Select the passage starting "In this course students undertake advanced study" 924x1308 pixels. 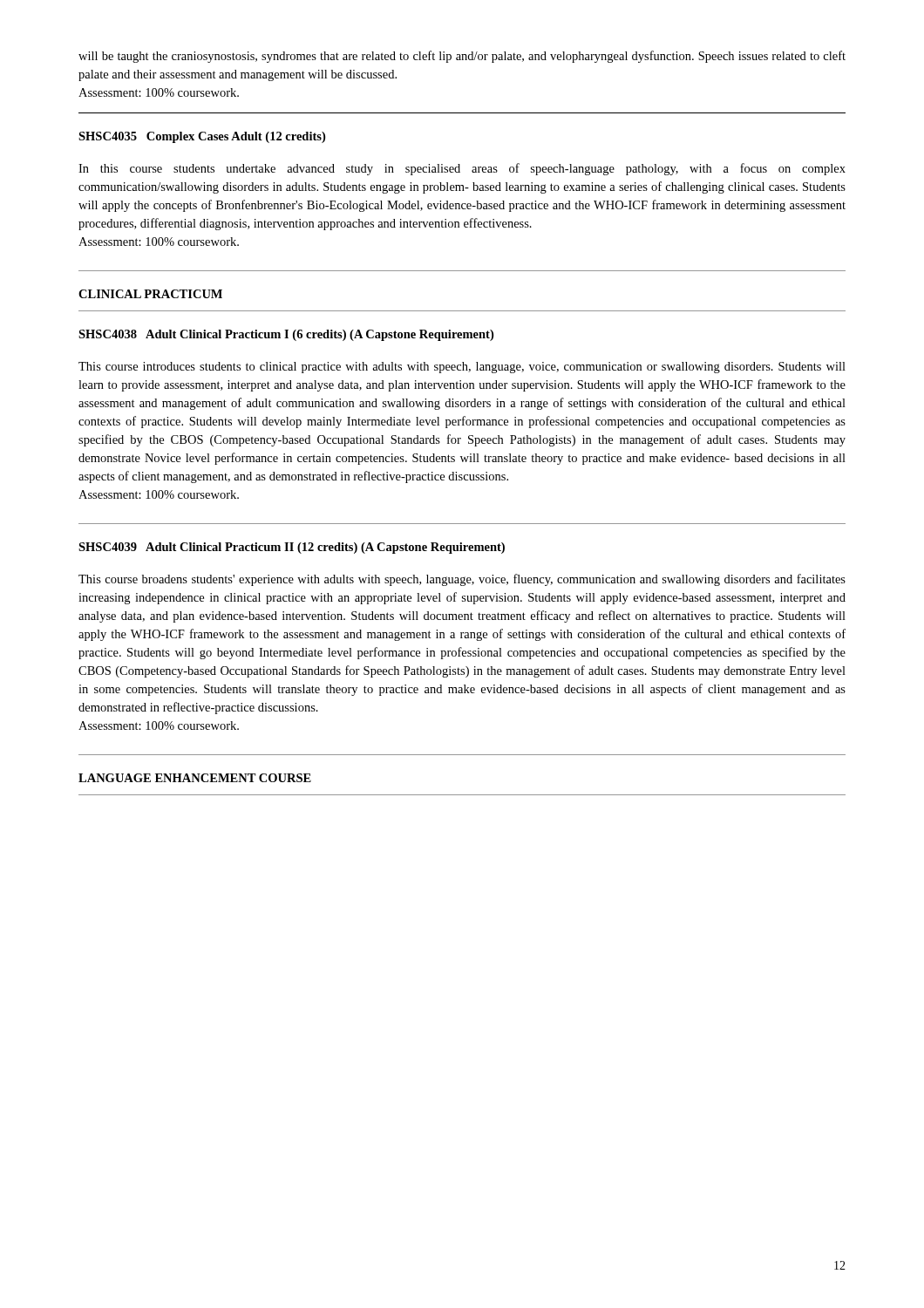[x=462, y=205]
